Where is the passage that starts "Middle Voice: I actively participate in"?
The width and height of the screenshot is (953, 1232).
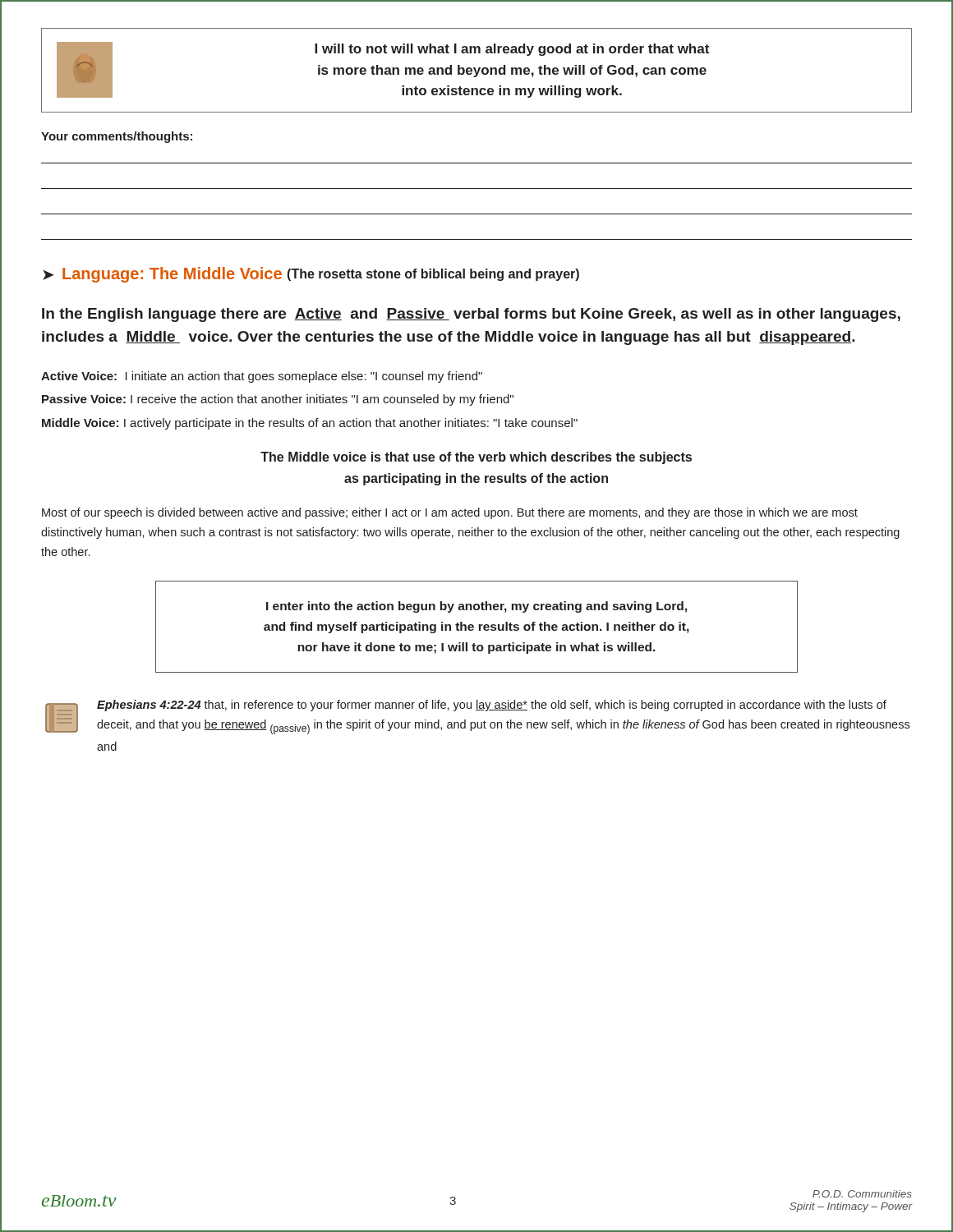click(x=309, y=422)
